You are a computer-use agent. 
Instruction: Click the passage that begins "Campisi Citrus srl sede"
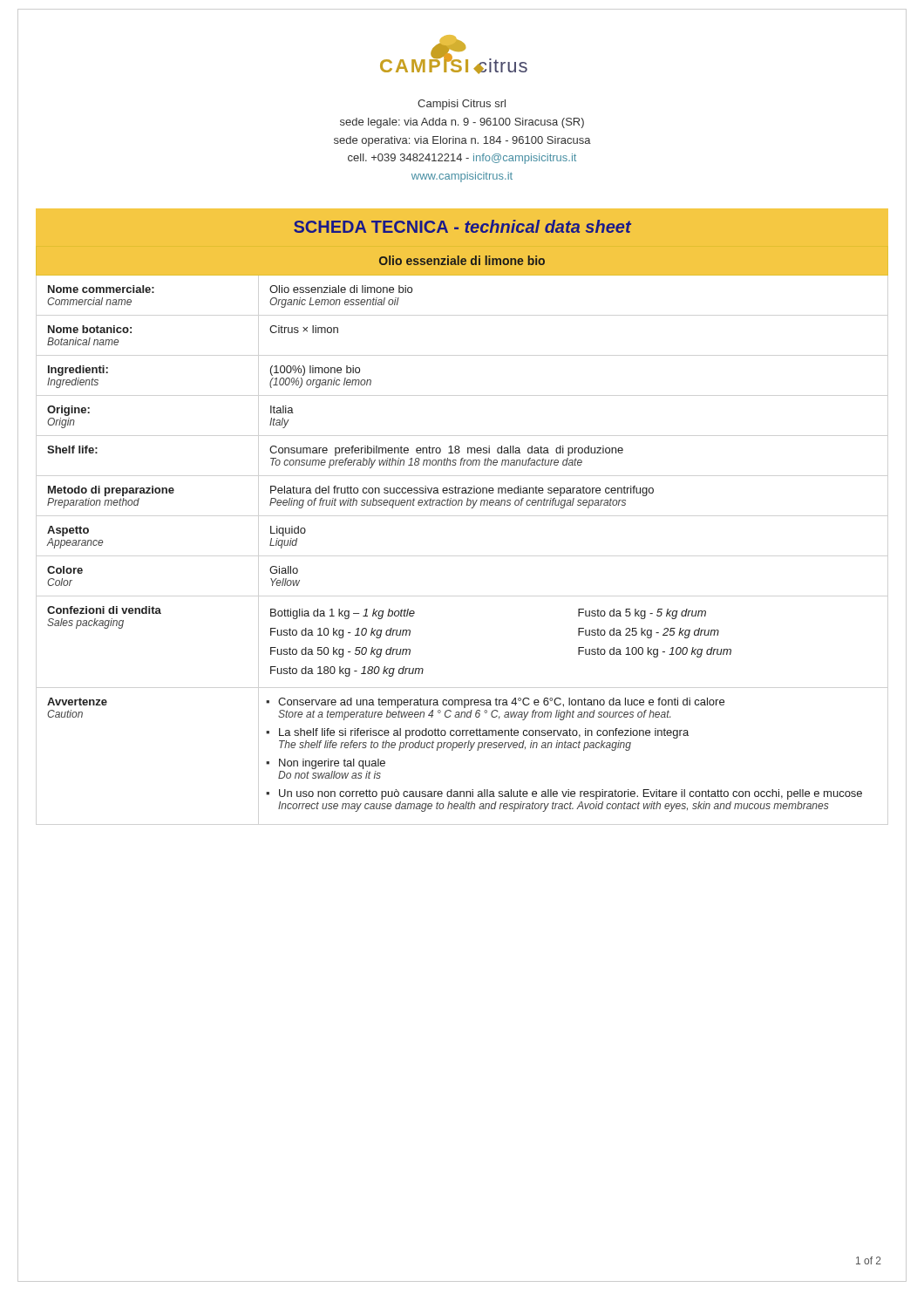[462, 140]
